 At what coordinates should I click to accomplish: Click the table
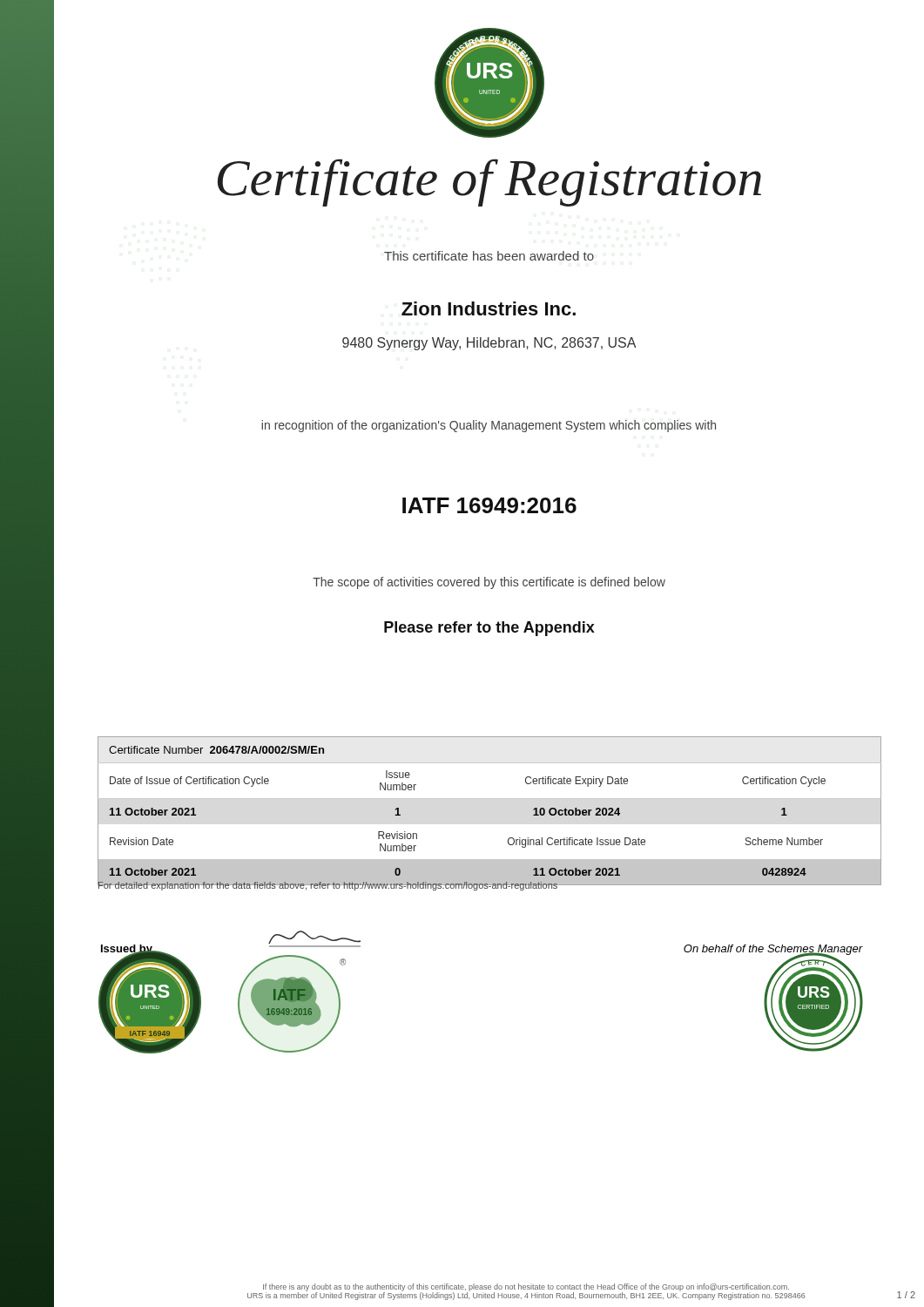[x=489, y=811]
